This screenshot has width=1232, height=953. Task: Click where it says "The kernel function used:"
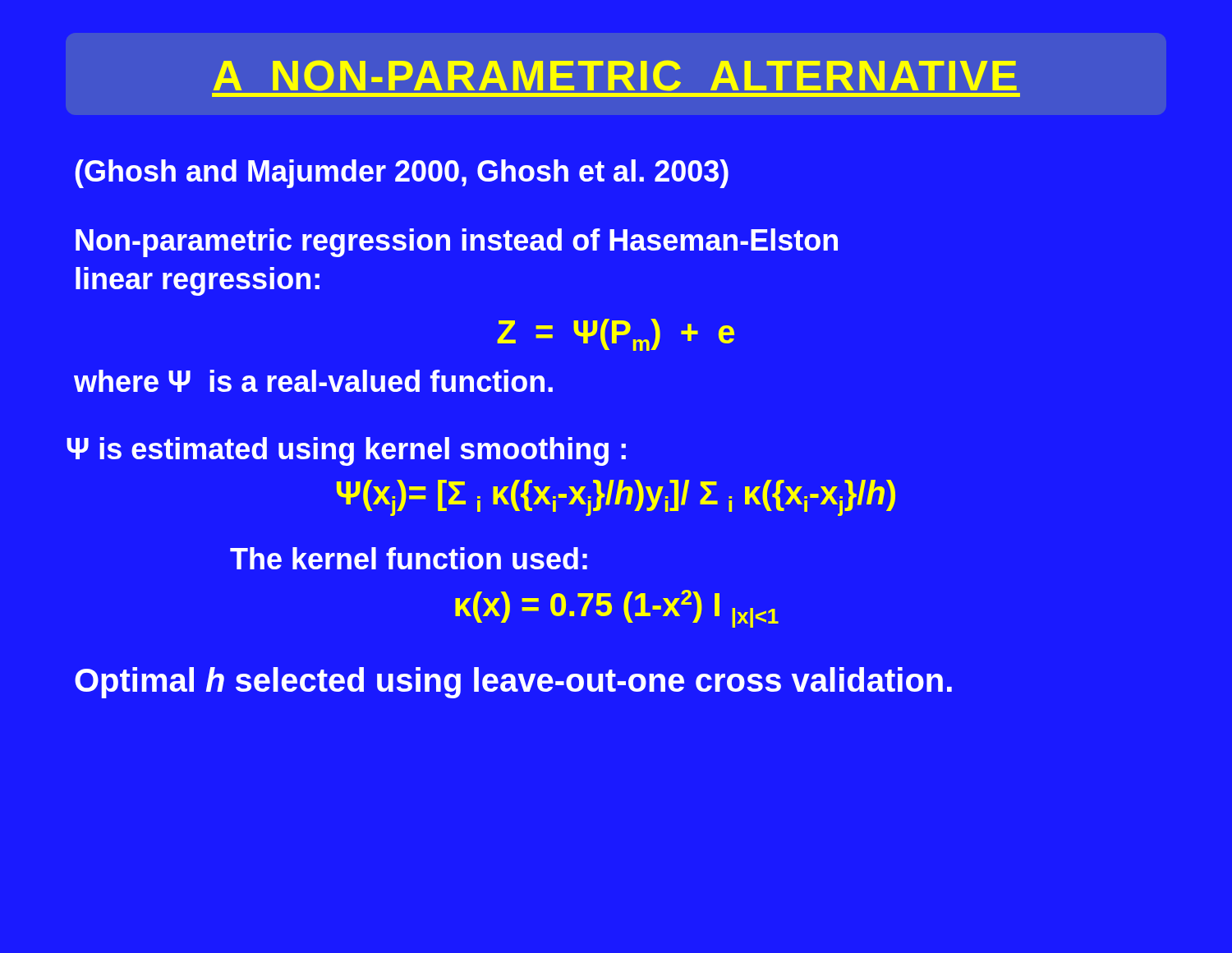(410, 559)
